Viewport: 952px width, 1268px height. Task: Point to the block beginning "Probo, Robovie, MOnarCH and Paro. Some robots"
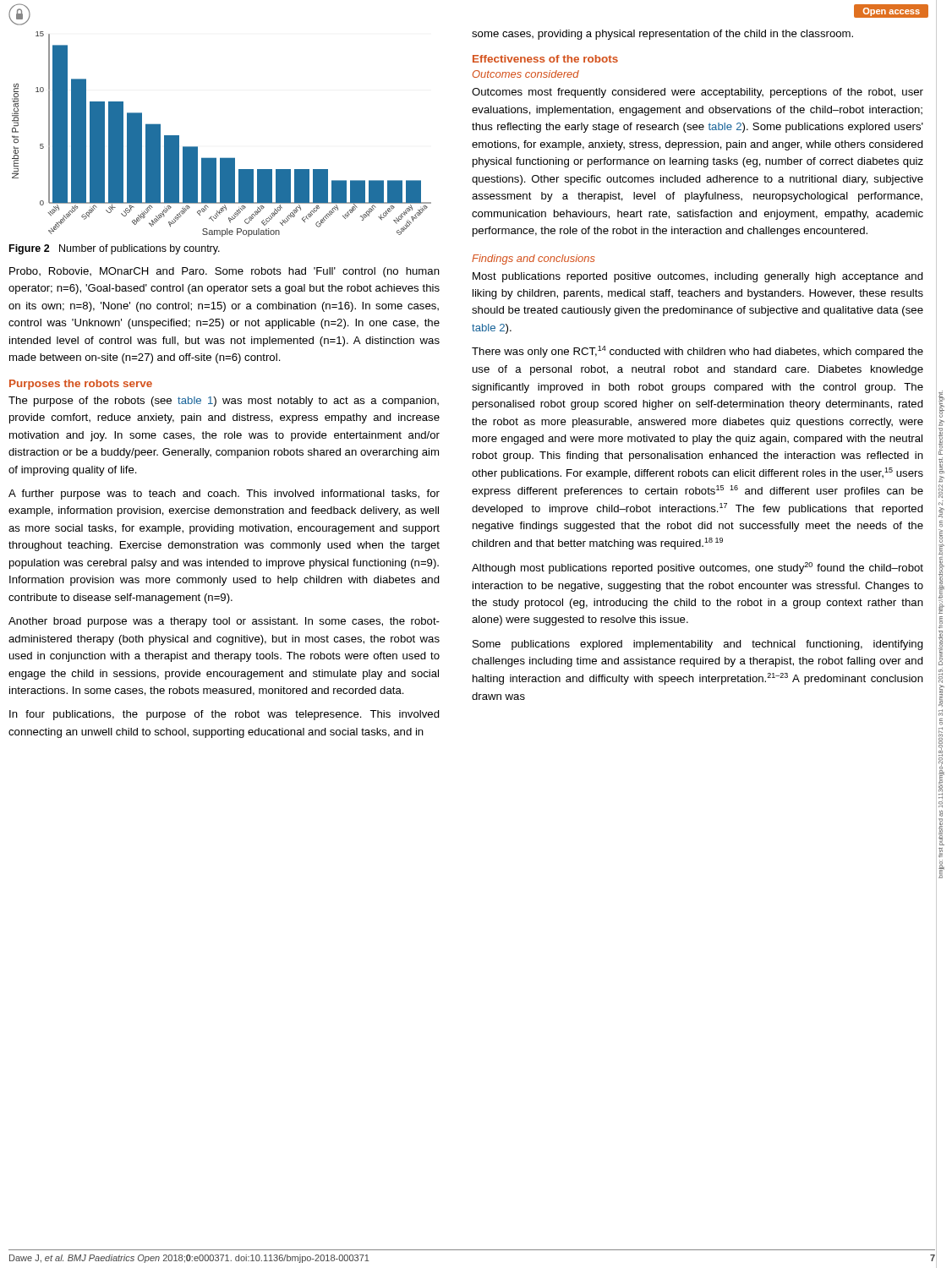(224, 314)
